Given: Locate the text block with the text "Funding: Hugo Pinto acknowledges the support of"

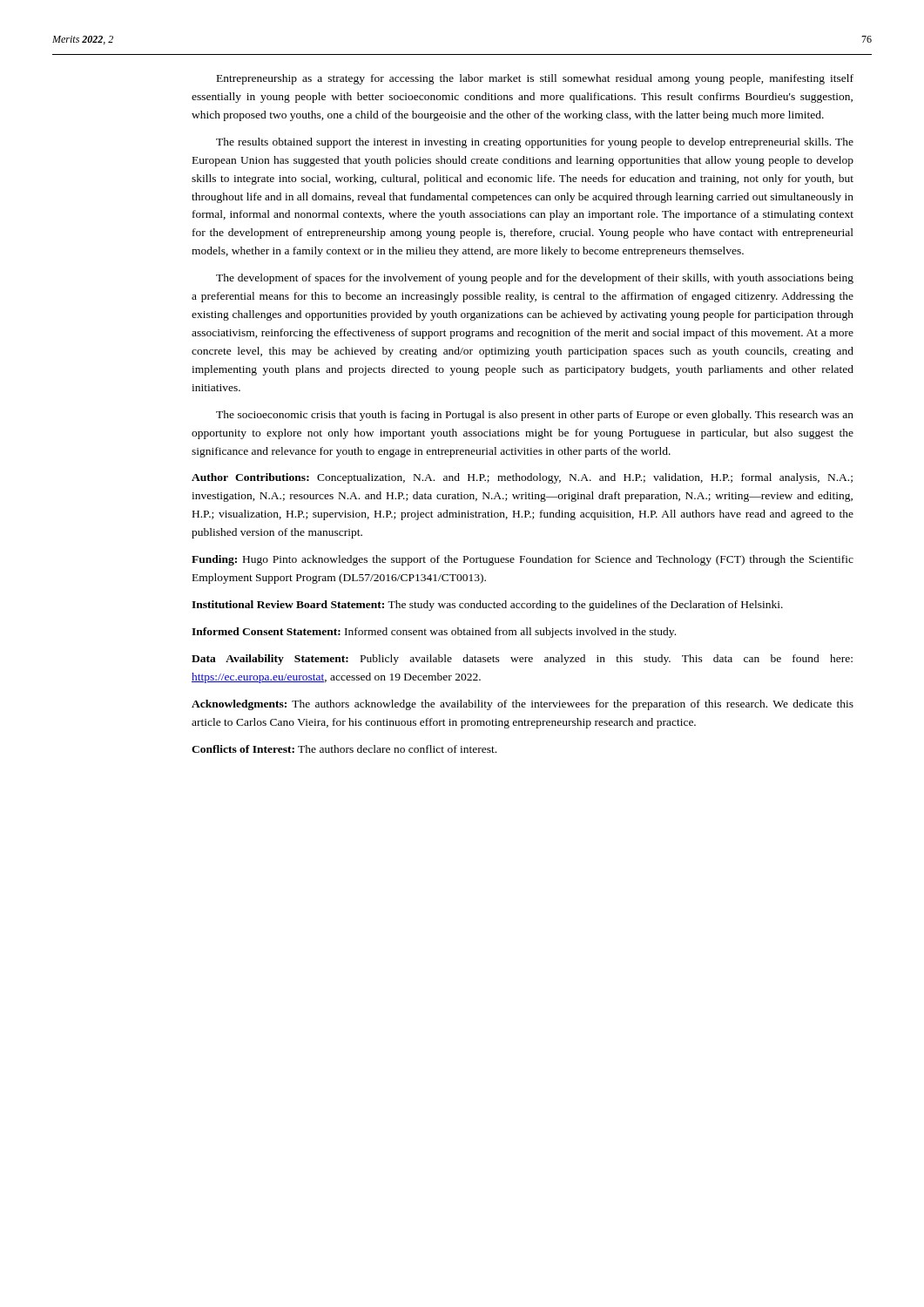Looking at the screenshot, I should click(523, 568).
